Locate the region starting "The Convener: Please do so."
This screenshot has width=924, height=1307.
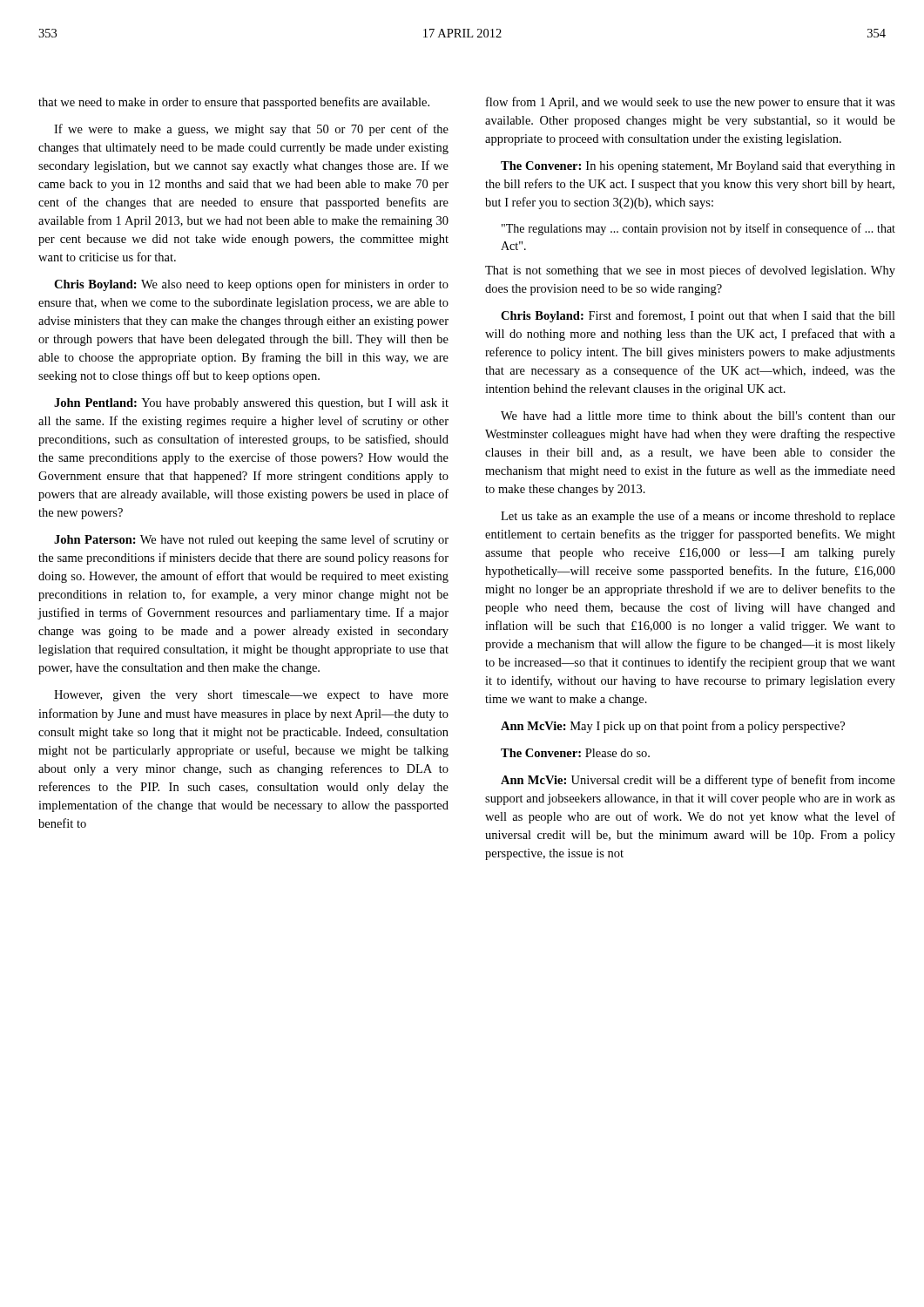coord(576,753)
